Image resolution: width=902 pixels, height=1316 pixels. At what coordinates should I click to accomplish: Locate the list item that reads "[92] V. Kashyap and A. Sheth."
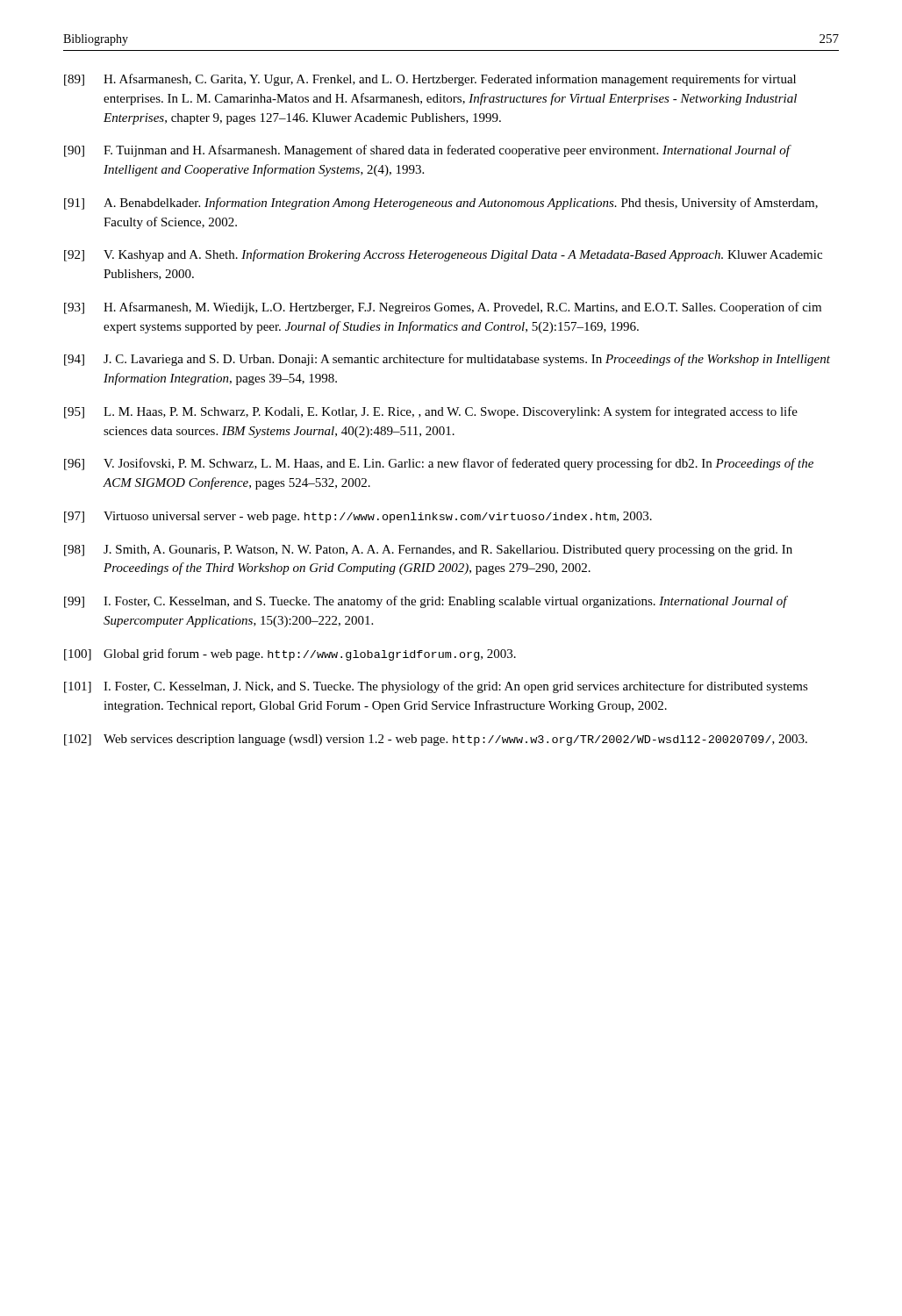point(451,265)
